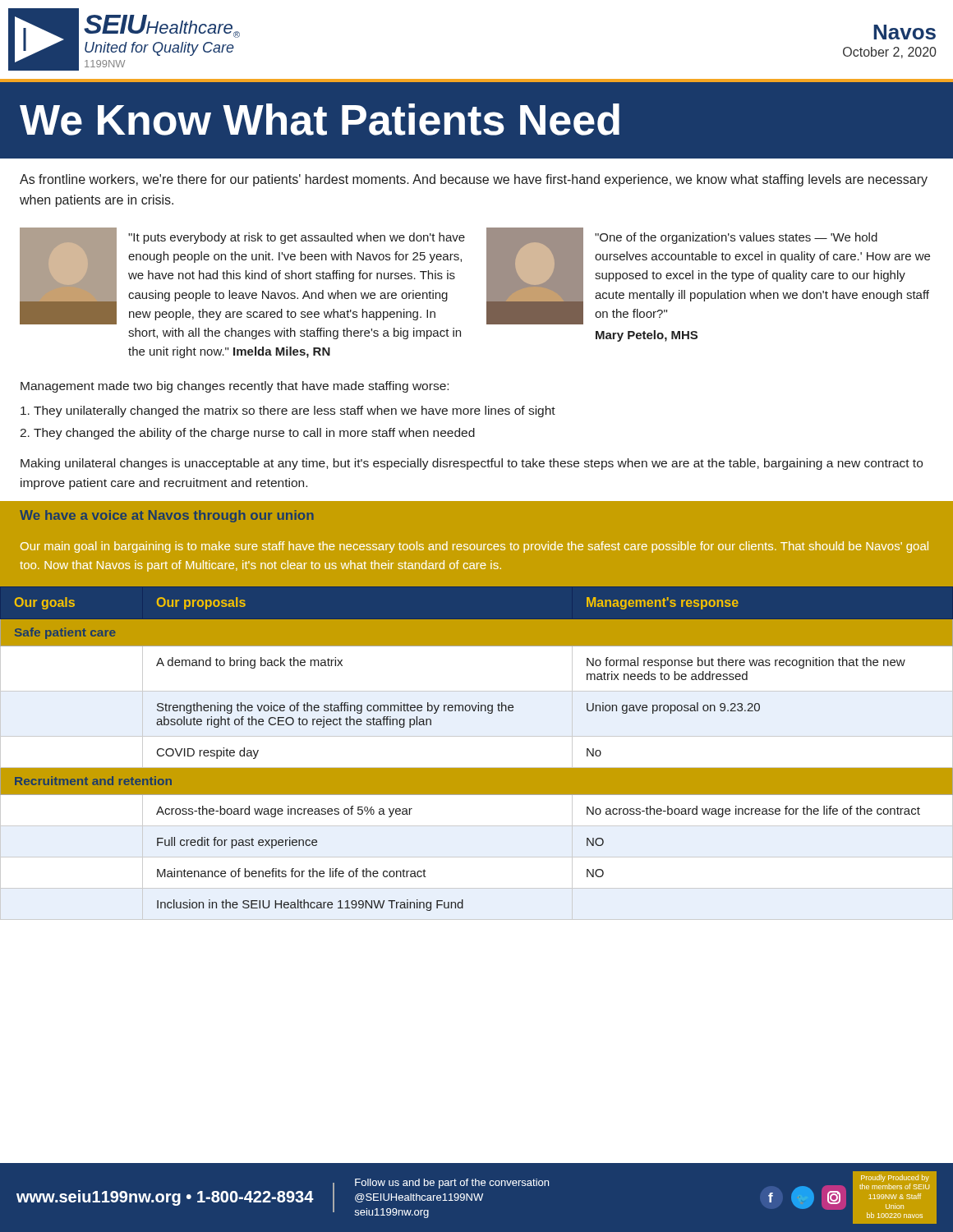Find the text block that says "Management made two big changes recently that"
This screenshot has width=953, height=1232.
pos(235,385)
